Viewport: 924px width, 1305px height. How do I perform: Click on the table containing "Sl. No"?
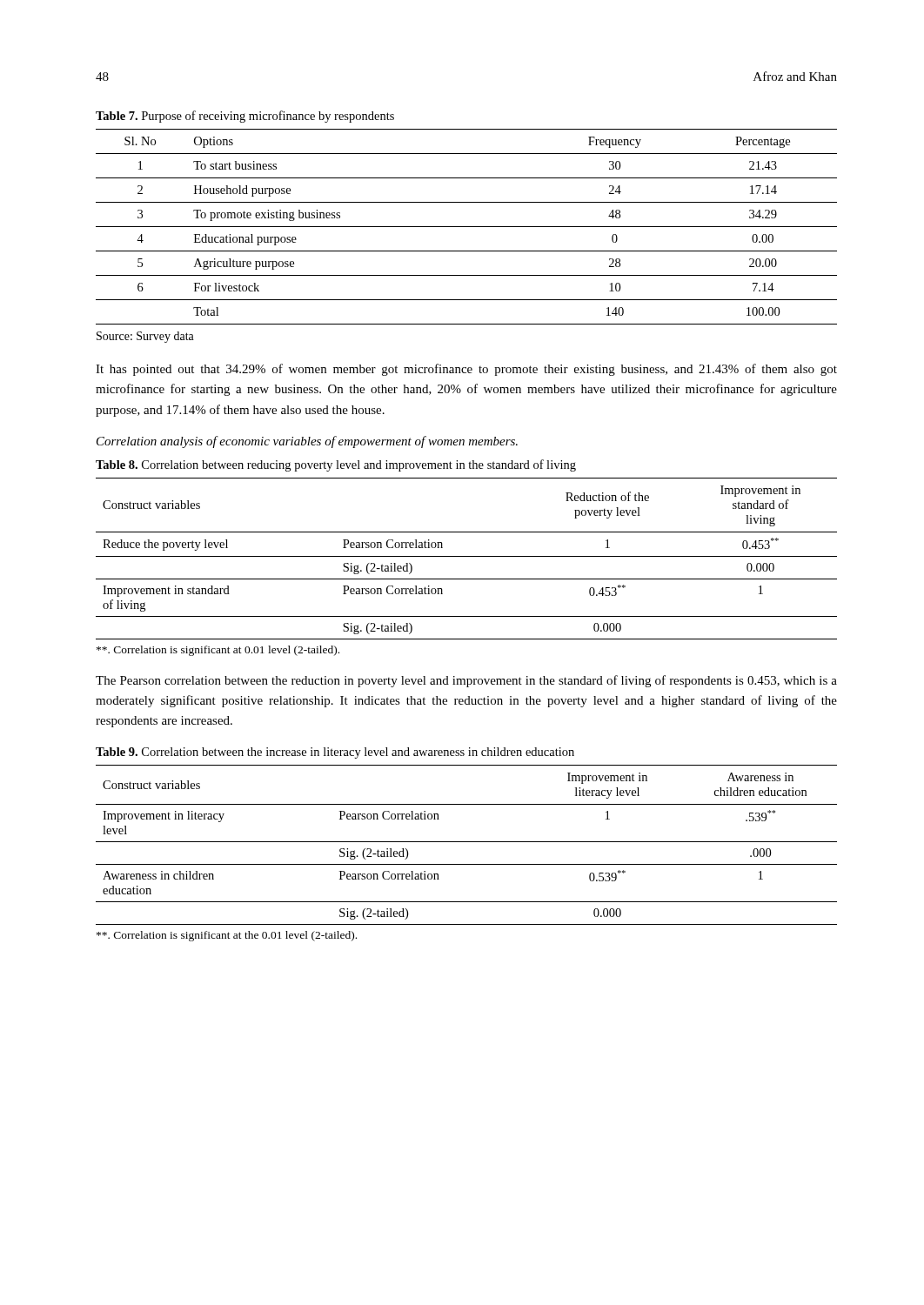coord(466,227)
